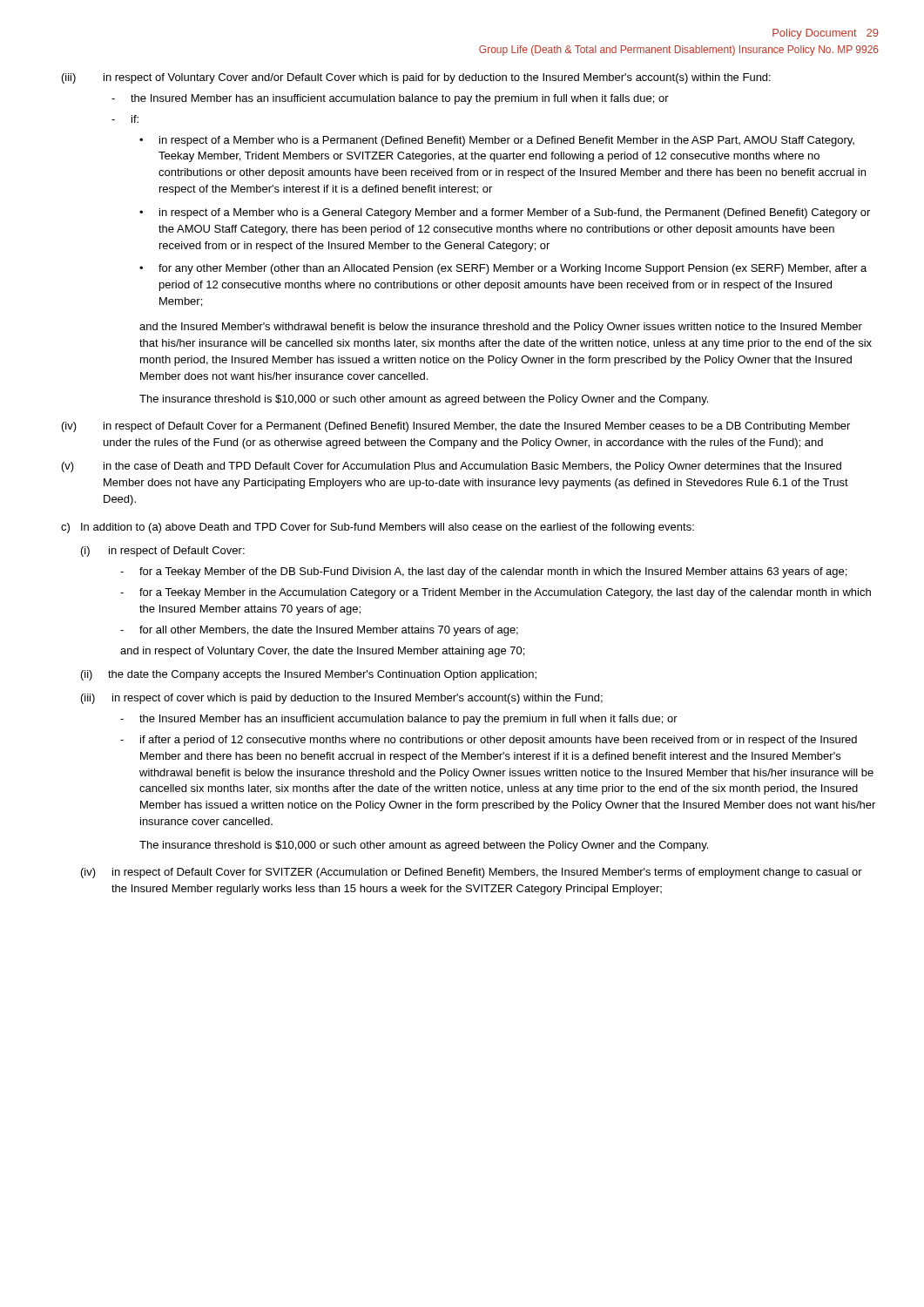
Task: Navigate to the element starting "(ii) the date the Company accepts"
Action: (479, 675)
